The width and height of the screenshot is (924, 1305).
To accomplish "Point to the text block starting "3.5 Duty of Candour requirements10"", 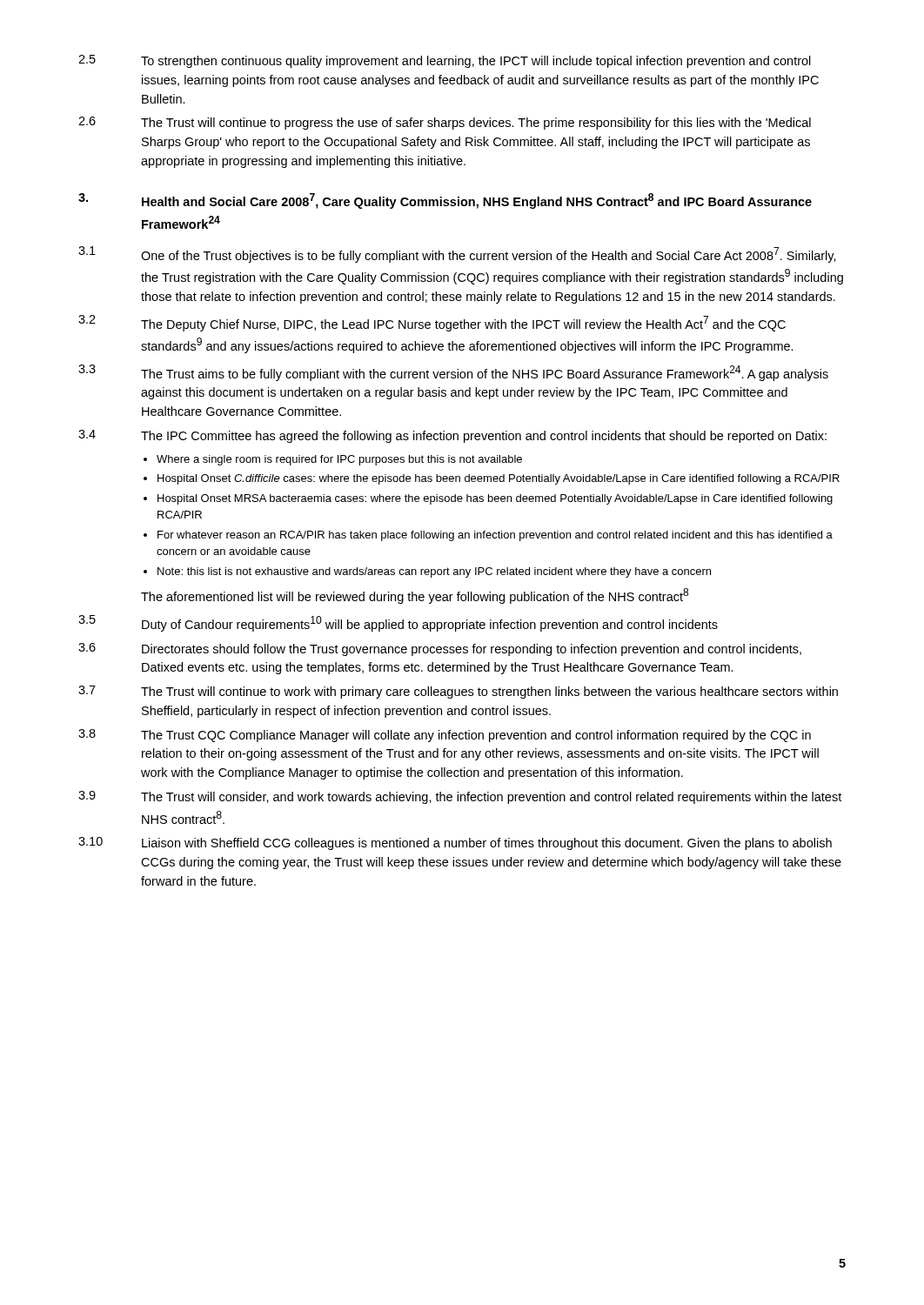I will [462, 624].
